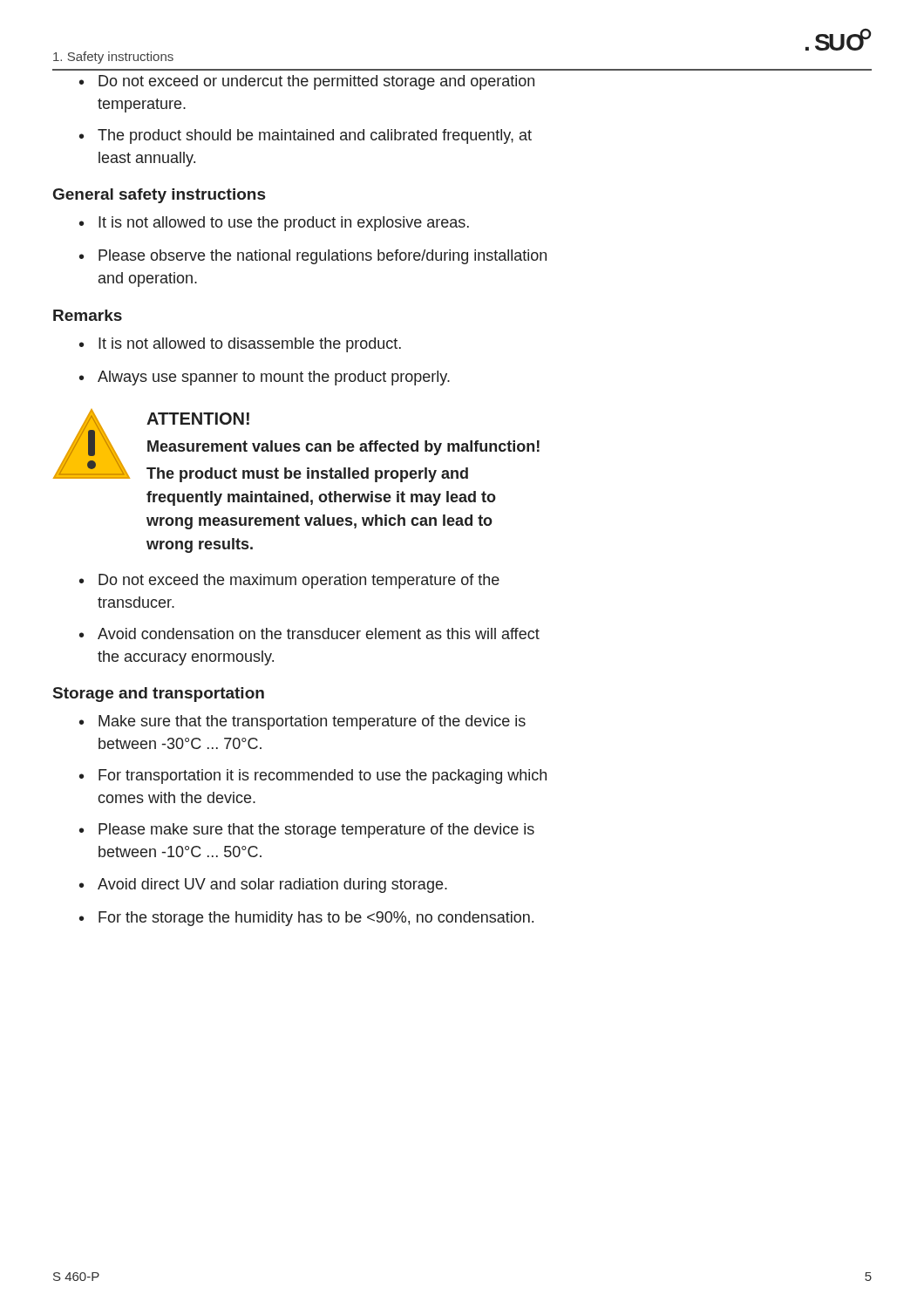Image resolution: width=924 pixels, height=1308 pixels.
Task: Find the block on this page that starts "• The product should be maintained and calibrated"
Action: pos(305,147)
